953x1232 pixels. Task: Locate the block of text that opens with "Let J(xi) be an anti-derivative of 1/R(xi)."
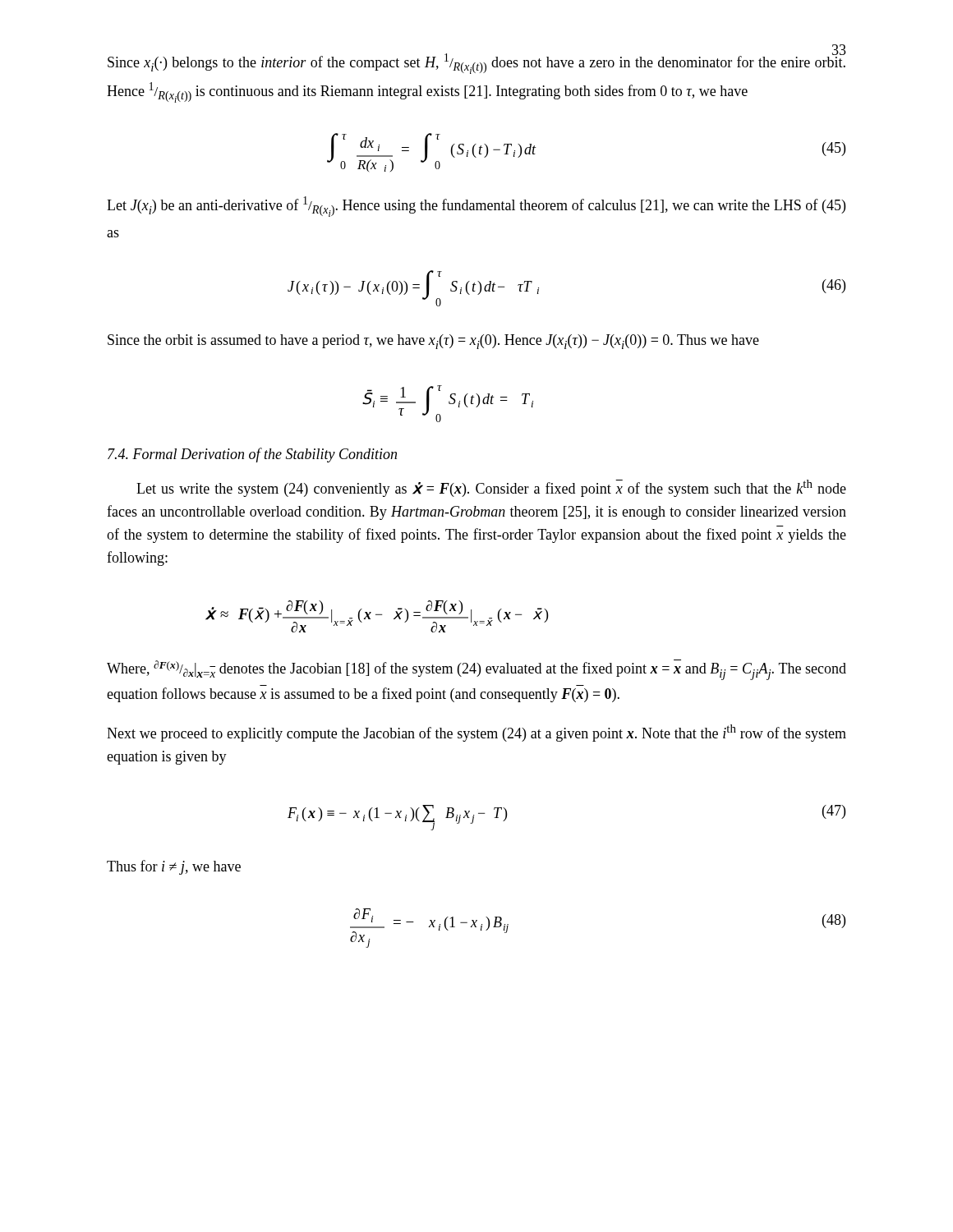(x=476, y=218)
